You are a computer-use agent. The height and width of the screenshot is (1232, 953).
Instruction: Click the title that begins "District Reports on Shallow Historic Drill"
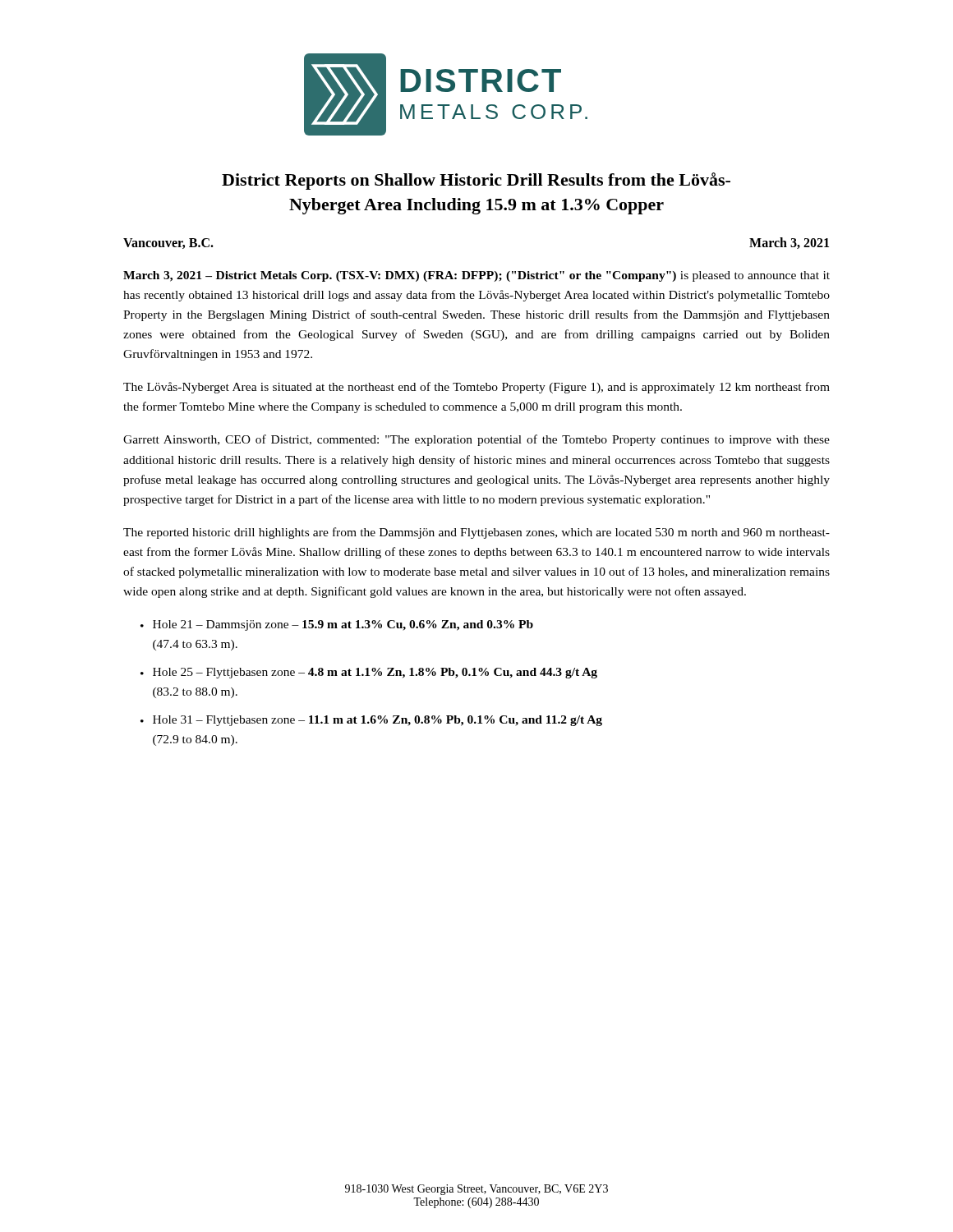pyautogui.click(x=476, y=192)
